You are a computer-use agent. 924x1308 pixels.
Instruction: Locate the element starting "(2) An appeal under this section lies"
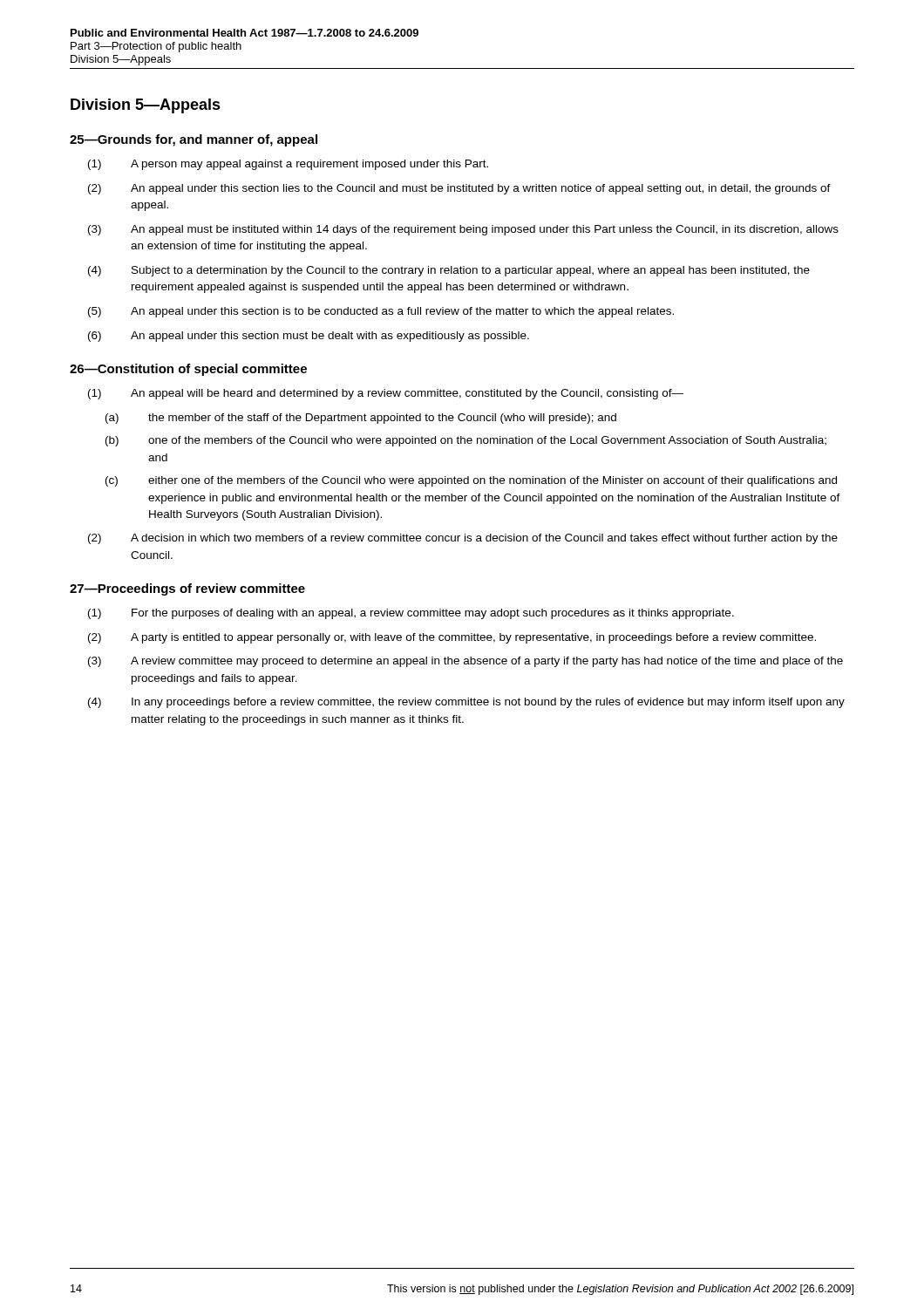(x=462, y=196)
